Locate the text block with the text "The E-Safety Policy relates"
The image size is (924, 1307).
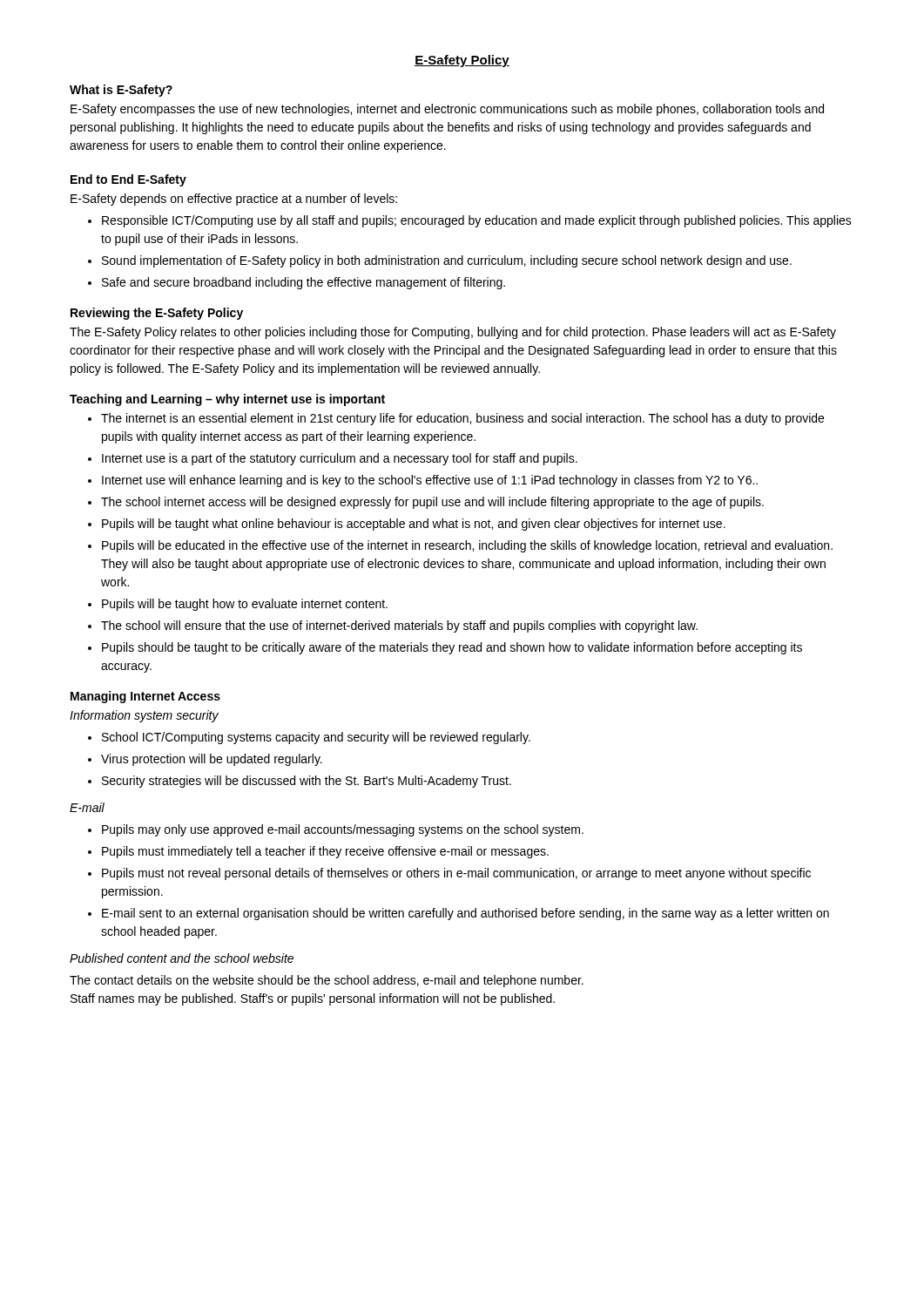[x=453, y=350]
